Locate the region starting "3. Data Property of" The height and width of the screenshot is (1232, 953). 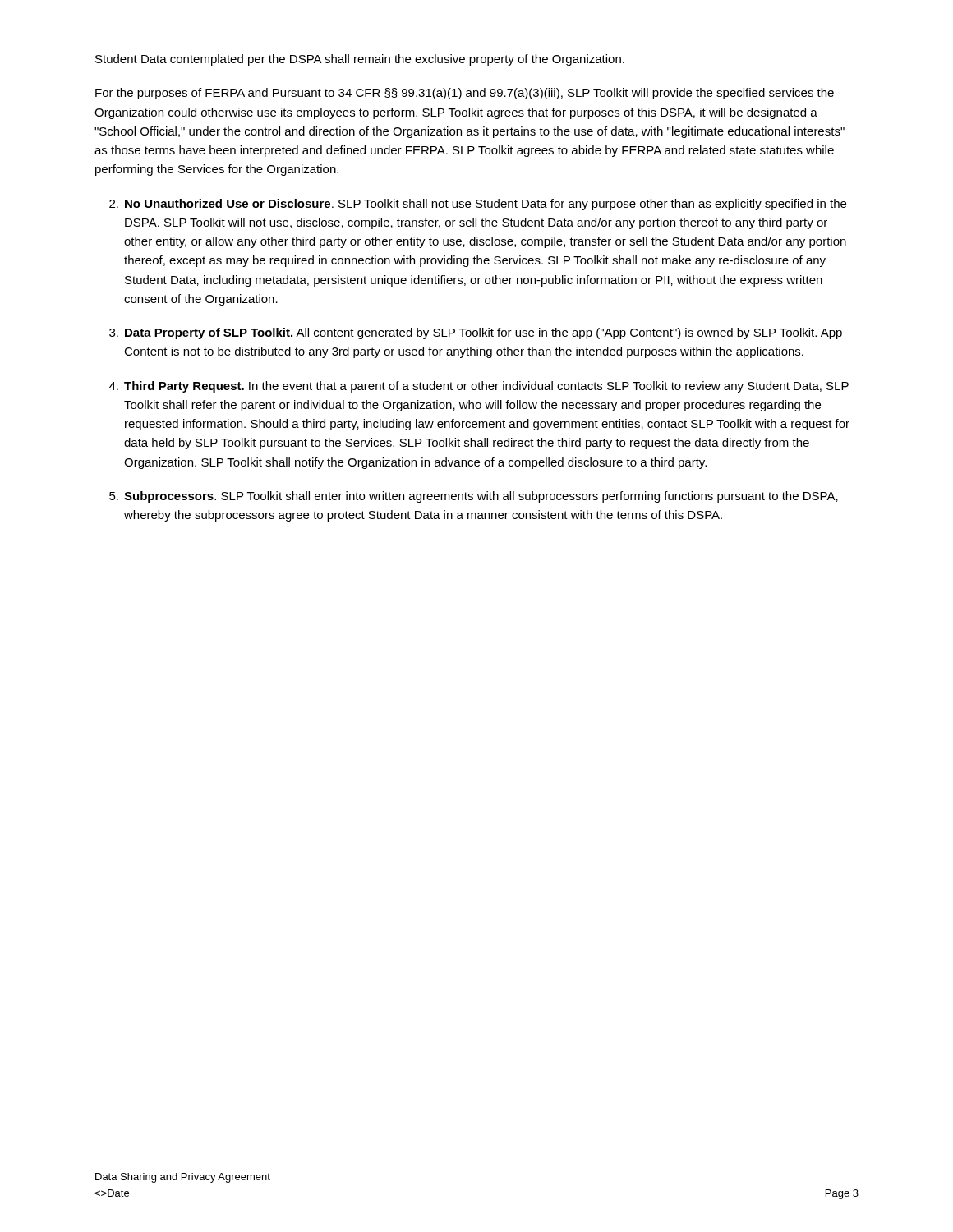point(476,342)
